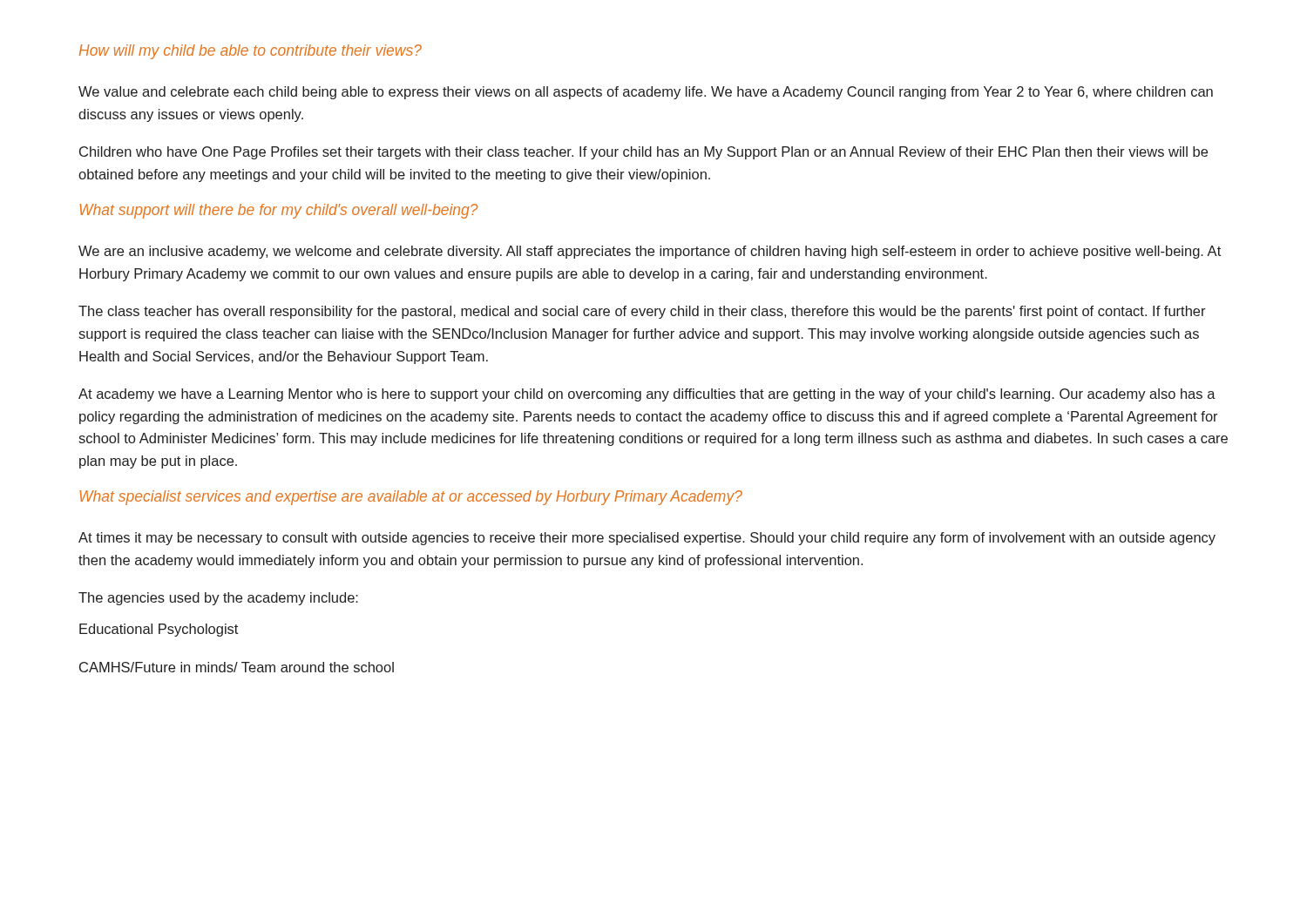Click on the text block with the text "The class teacher has"
The height and width of the screenshot is (924, 1307).
(x=642, y=333)
